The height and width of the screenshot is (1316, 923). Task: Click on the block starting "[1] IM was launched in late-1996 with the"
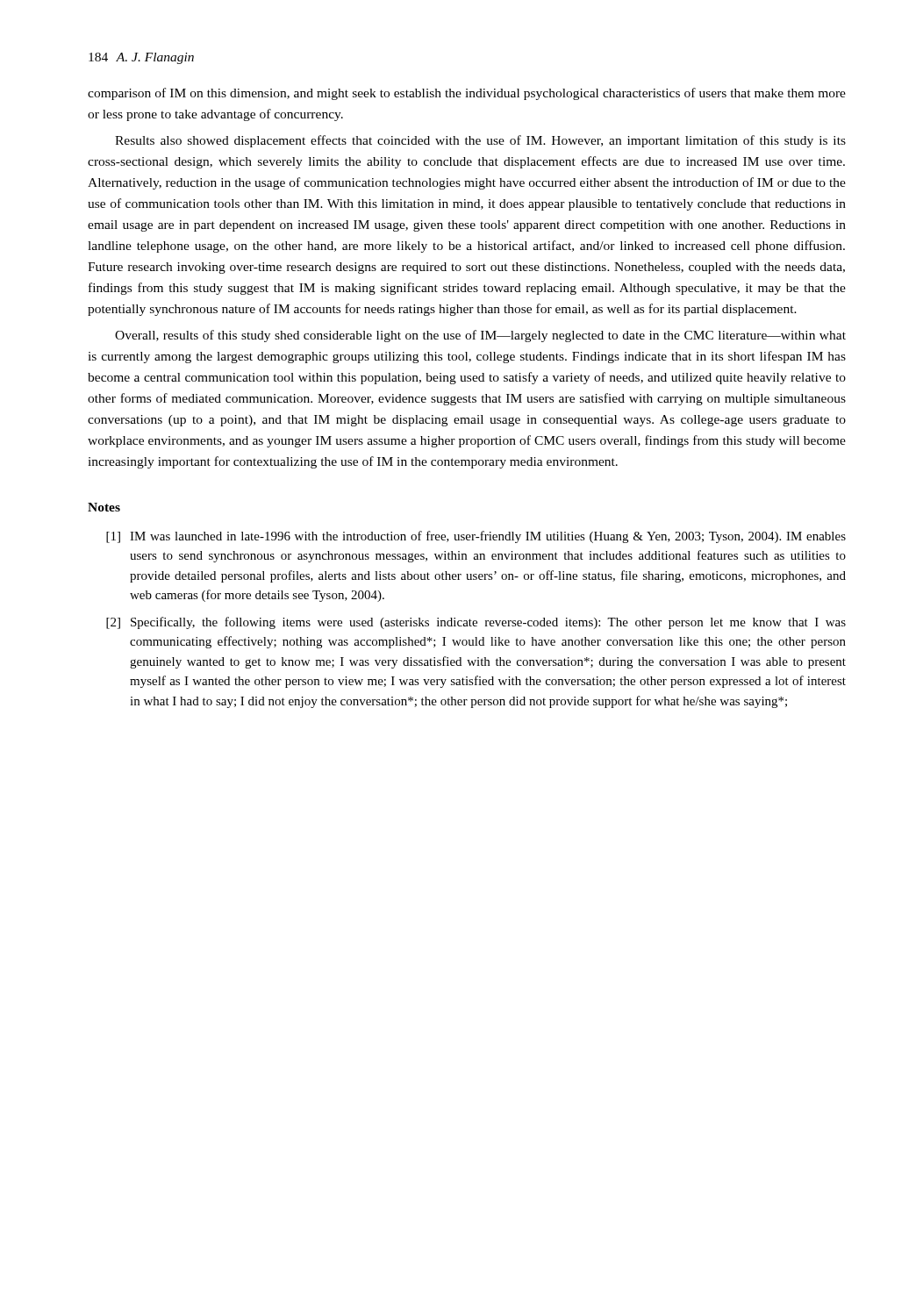(x=467, y=566)
